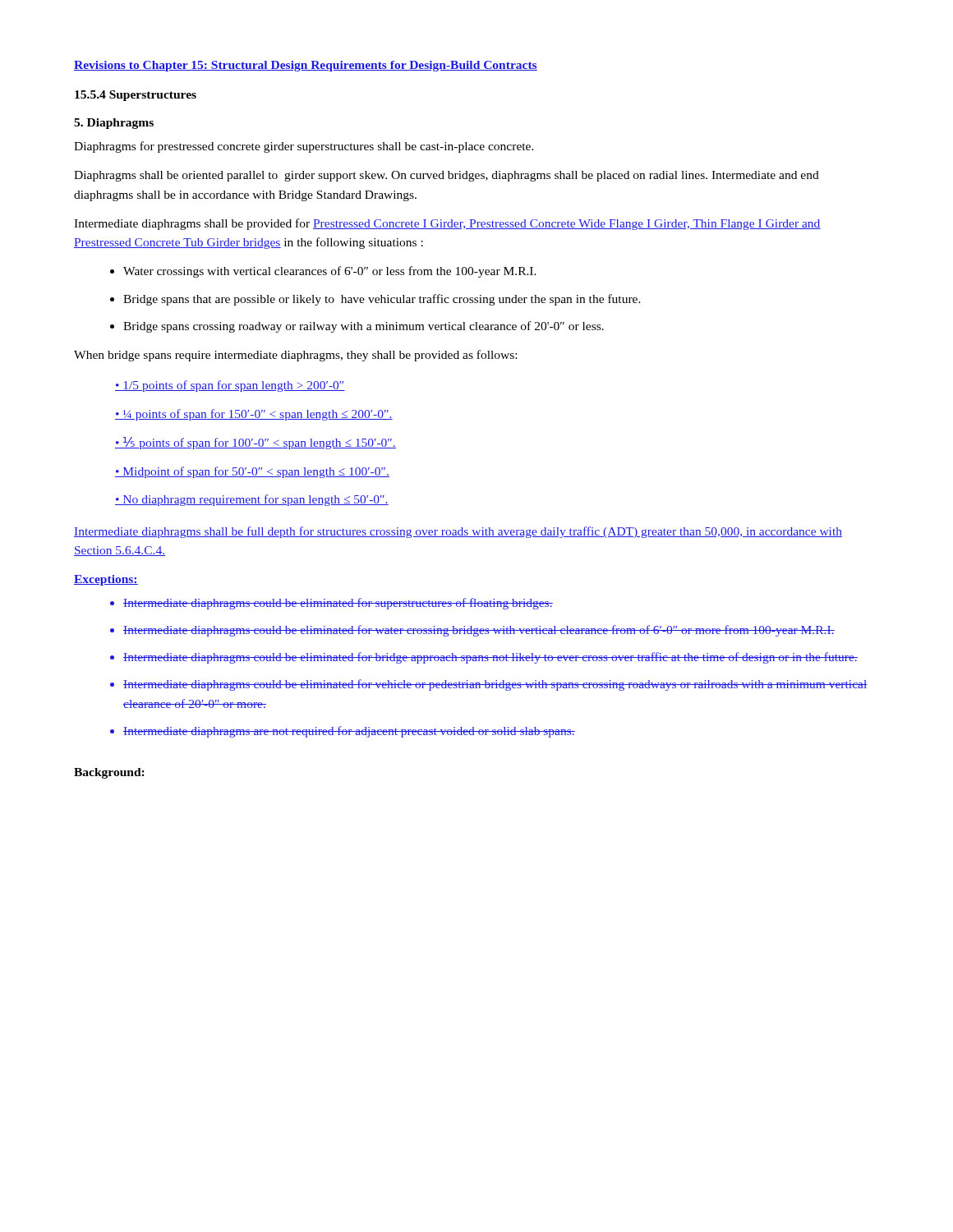Navigate to the element starting "Intermediate diaphragms shall be full"
This screenshot has width=953, height=1232.
pos(458,541)
